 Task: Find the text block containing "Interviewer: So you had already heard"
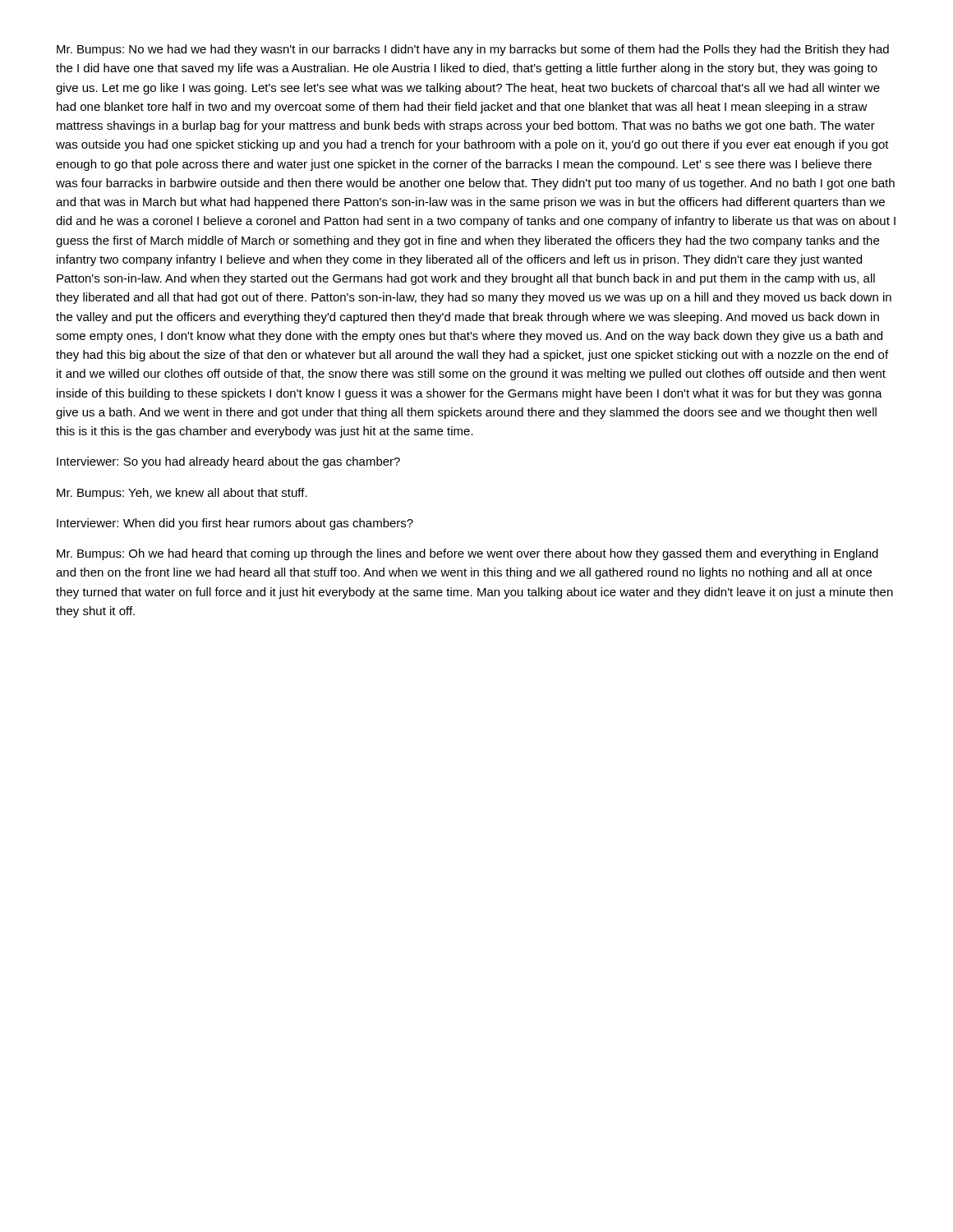(x=228, y=461)
